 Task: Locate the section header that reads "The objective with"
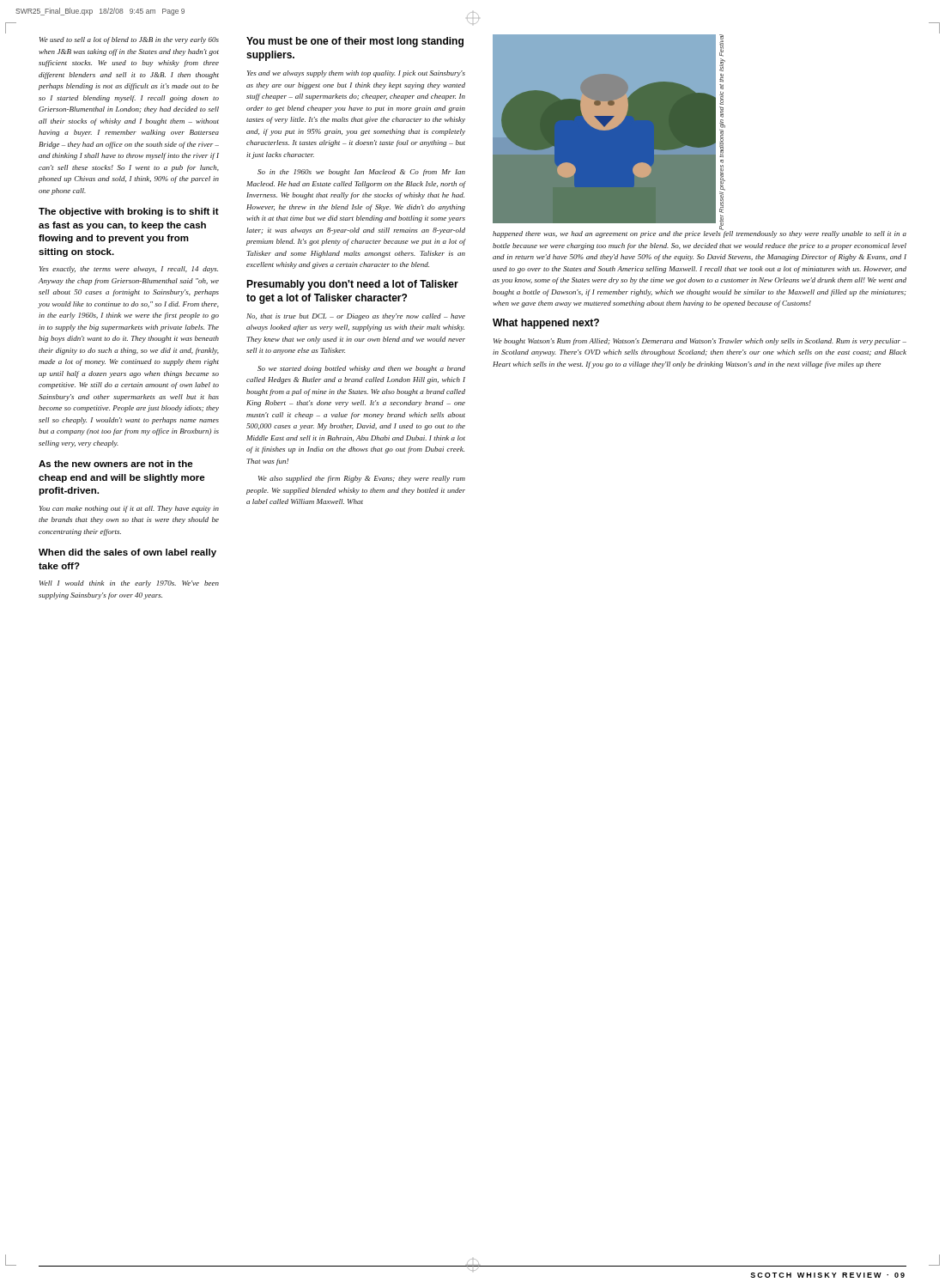point(129,231)
